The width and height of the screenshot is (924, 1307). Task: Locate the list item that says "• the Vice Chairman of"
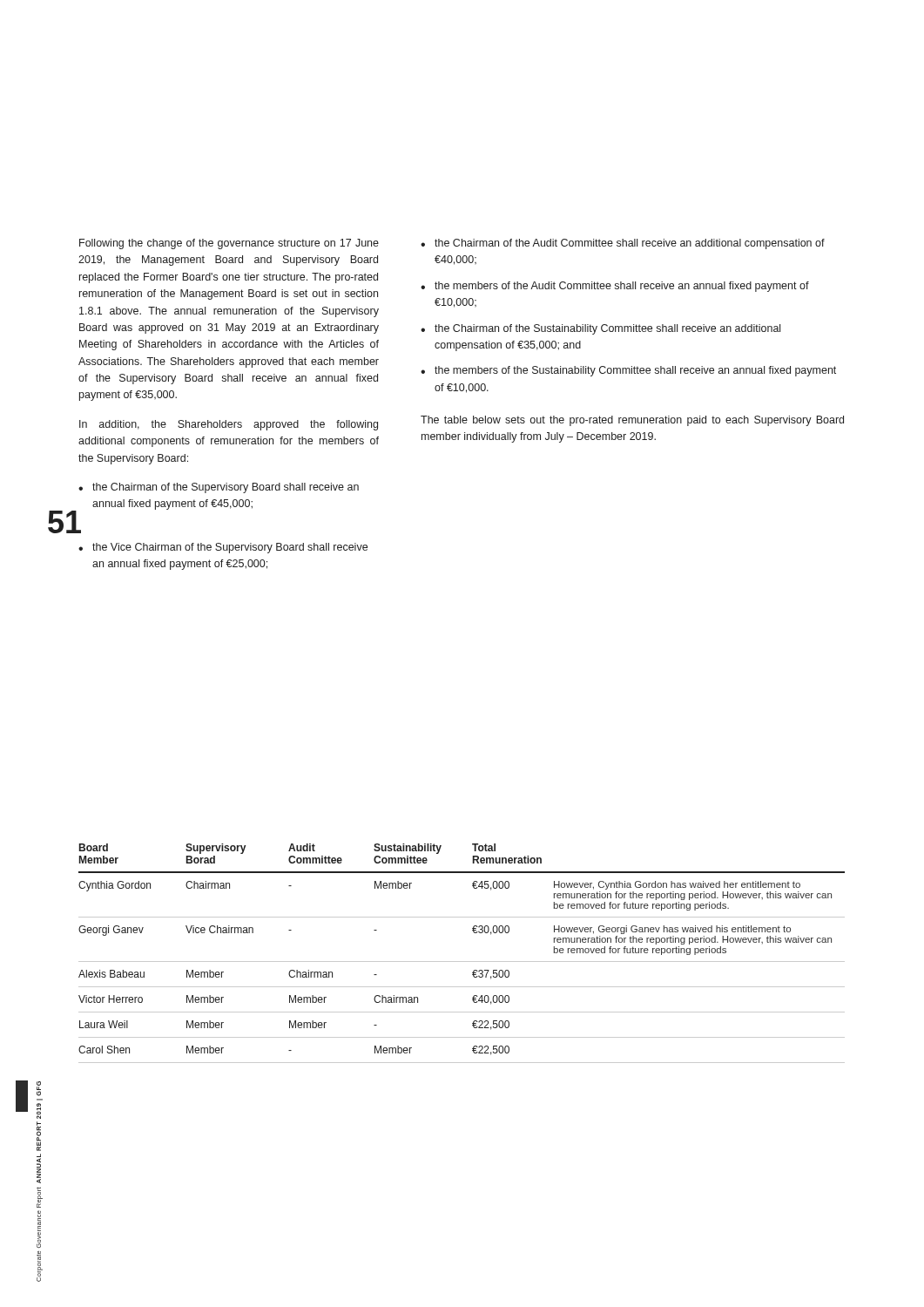(229, 556)
